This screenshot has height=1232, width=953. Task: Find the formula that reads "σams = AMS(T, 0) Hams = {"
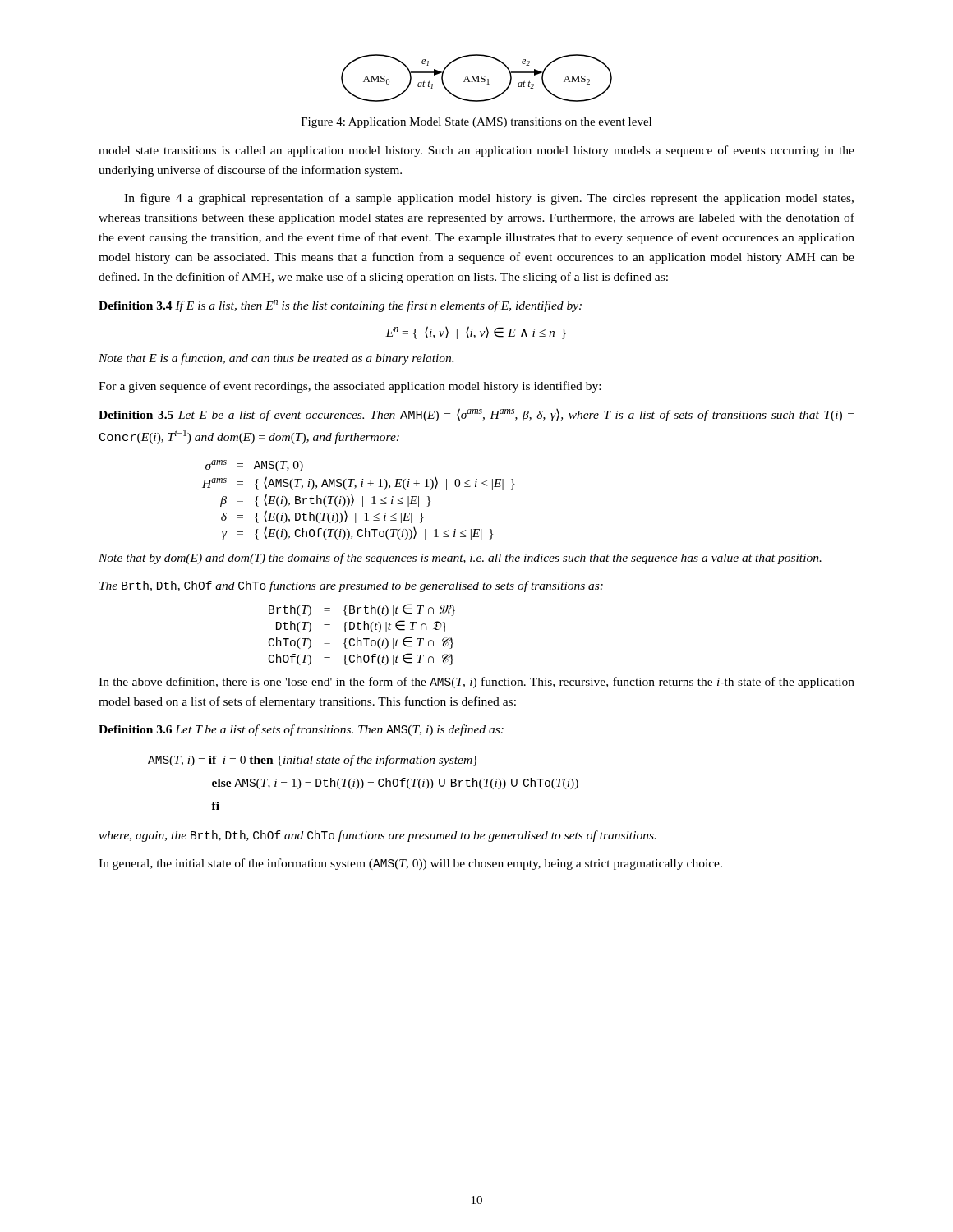pyautogui.click(x=359, y=499)
